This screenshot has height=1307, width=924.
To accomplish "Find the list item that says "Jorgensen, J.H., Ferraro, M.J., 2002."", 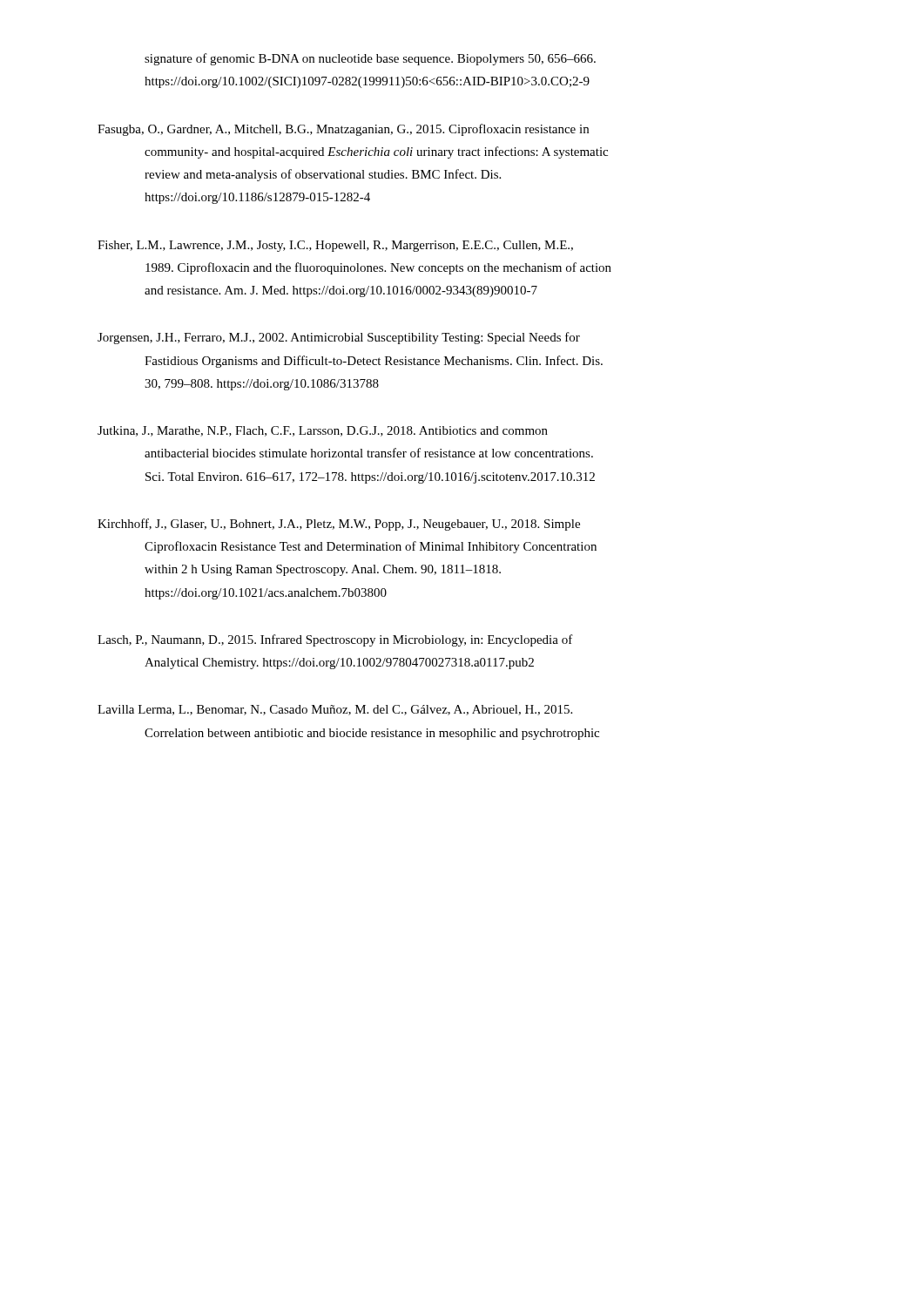I will (x=350, y=363).
